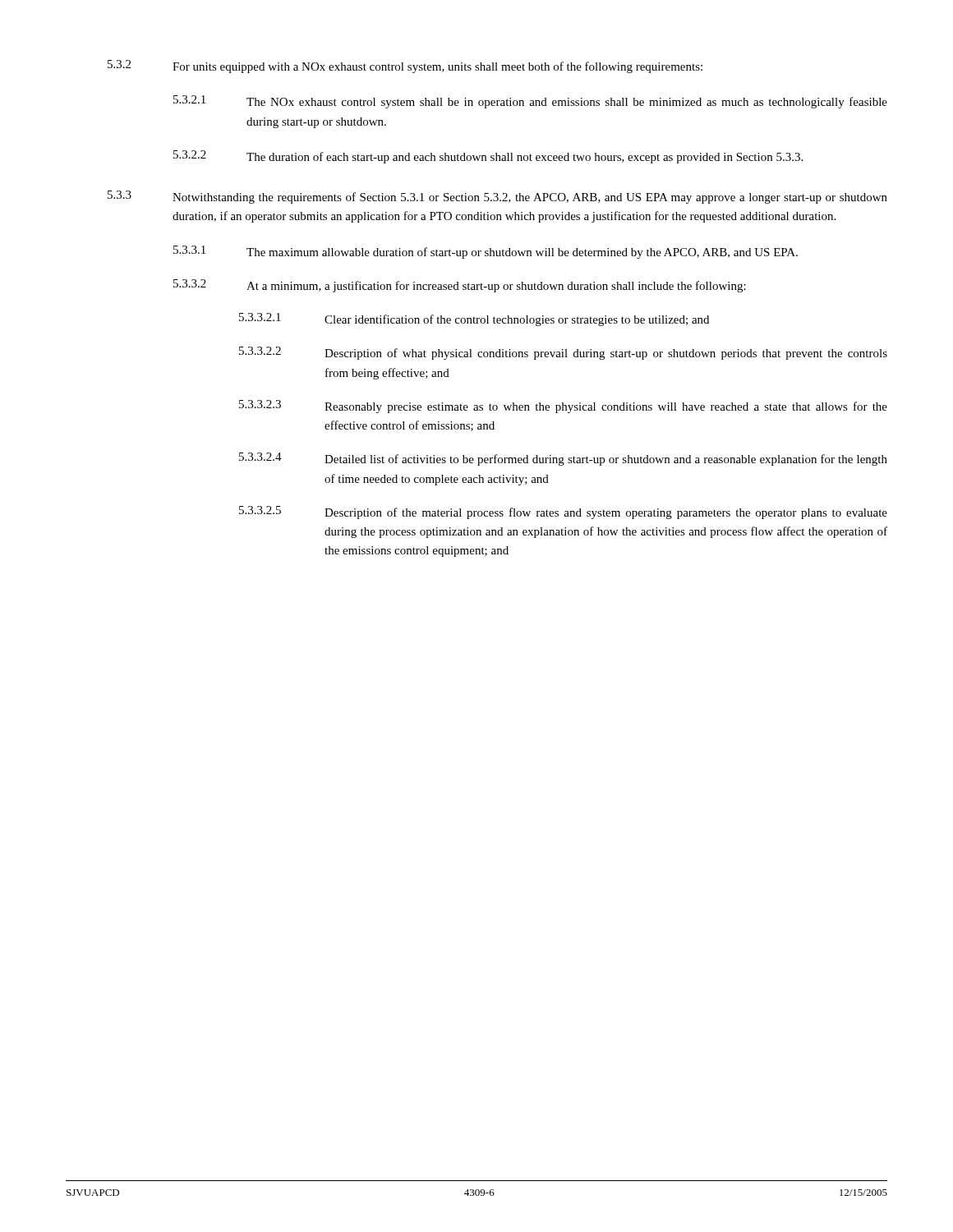Locate the block of text that opens with "5.3.2 For units equipped"
Screen dimensions: 1232x953
(x=497, y=67)
